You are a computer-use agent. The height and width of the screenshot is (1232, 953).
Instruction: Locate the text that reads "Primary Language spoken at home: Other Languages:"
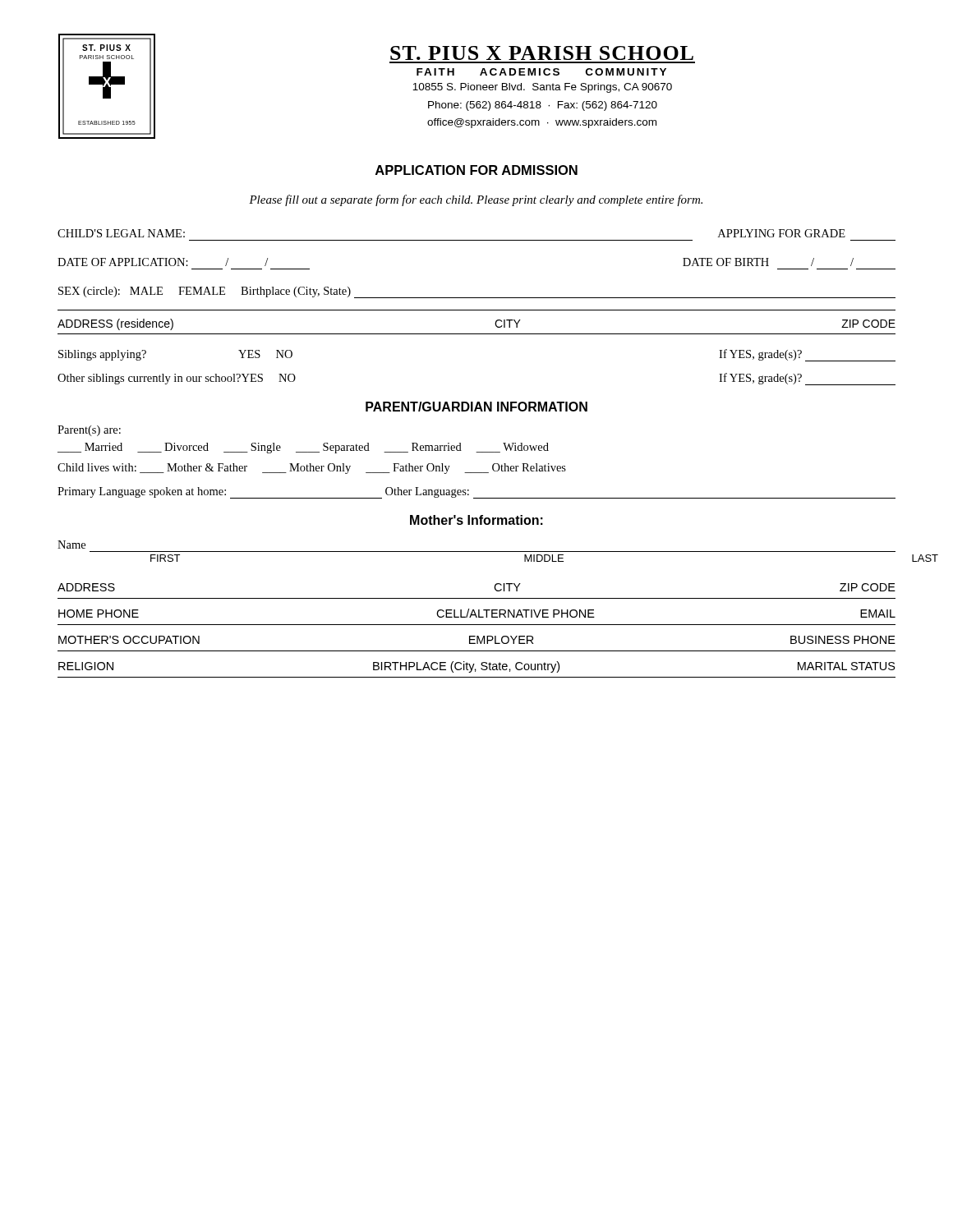pyautogui.click(x=476, y=491)
